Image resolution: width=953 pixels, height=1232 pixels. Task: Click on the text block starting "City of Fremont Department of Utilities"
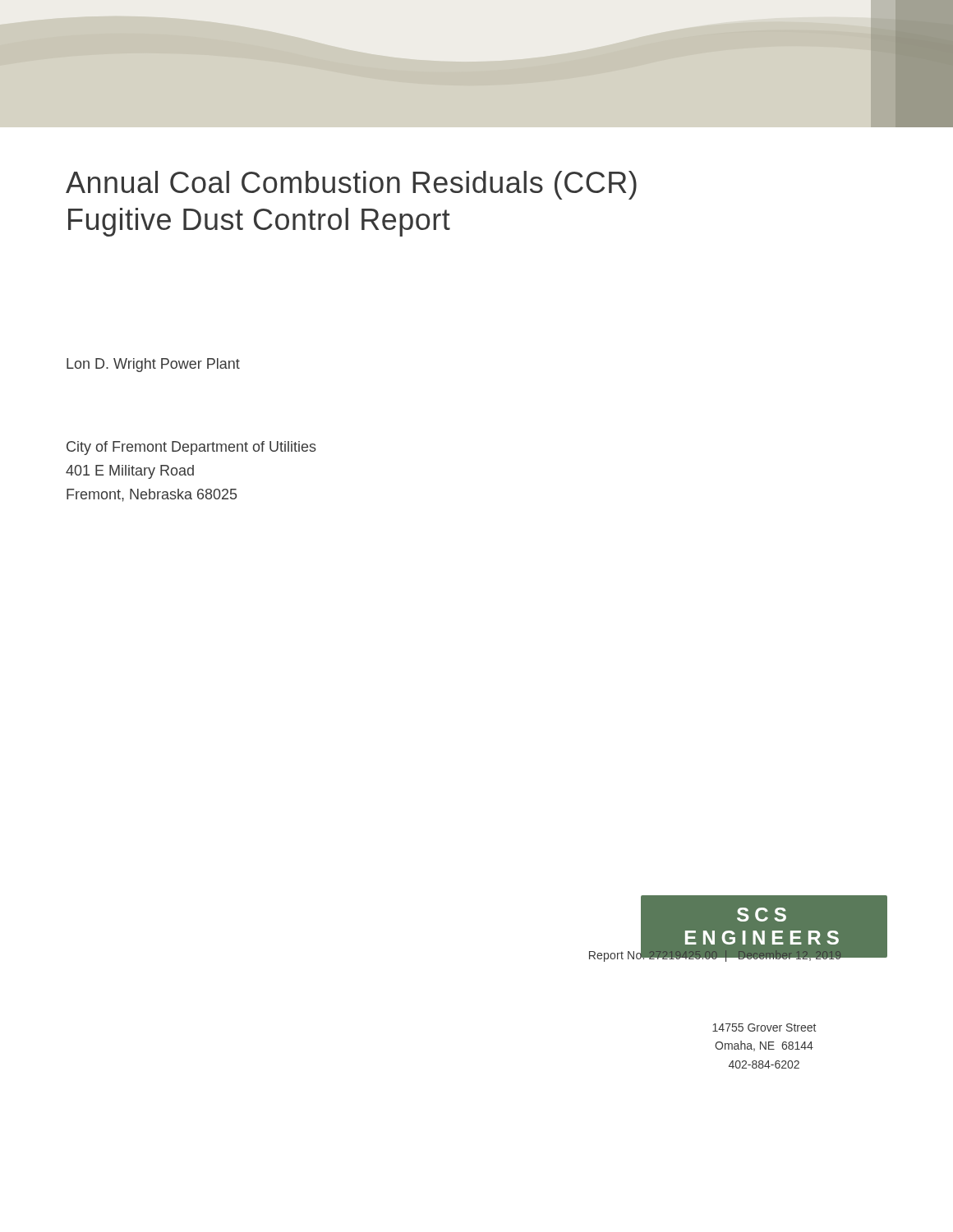pos(191,448)
